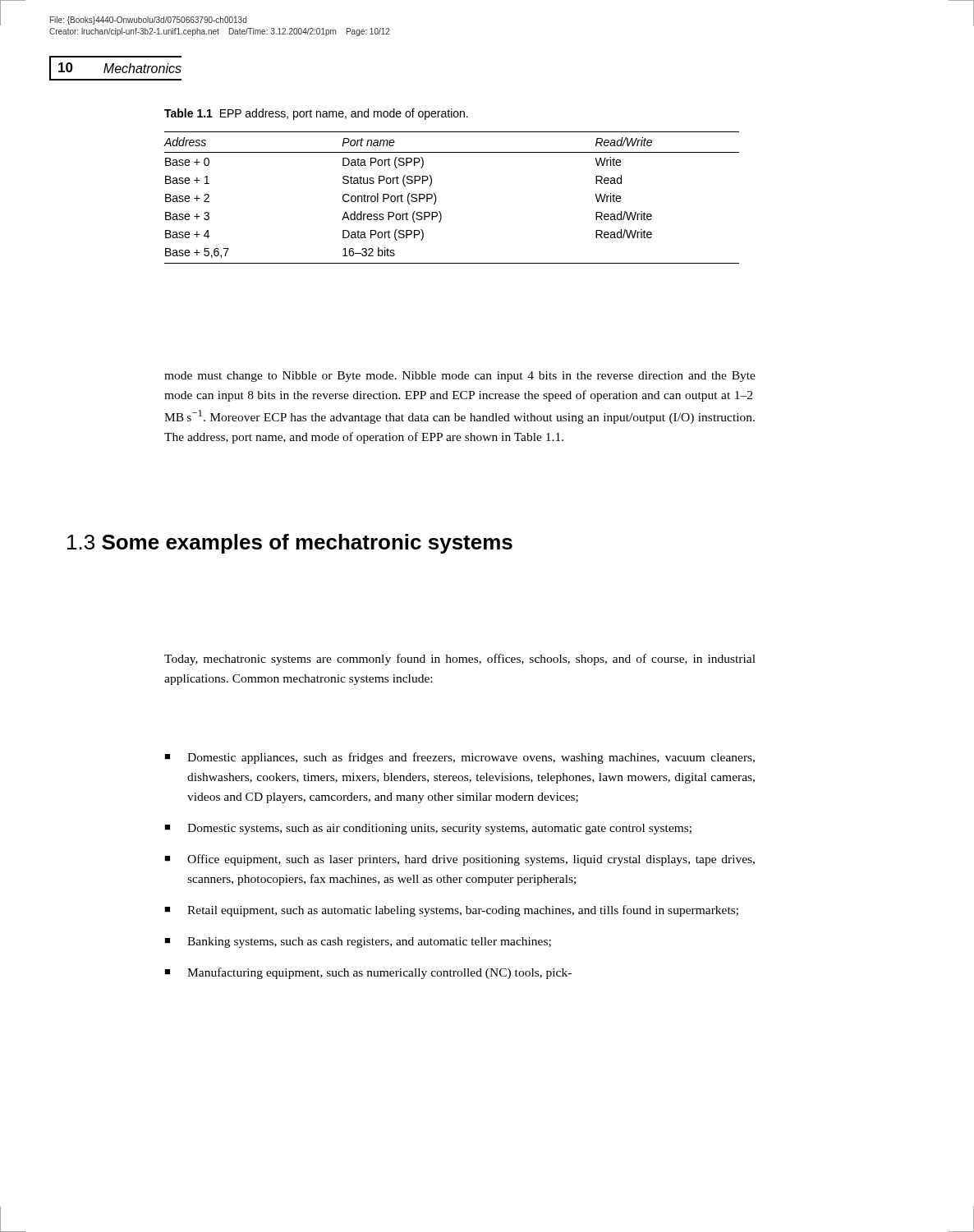Locate a table

click(x=452, y=198)
